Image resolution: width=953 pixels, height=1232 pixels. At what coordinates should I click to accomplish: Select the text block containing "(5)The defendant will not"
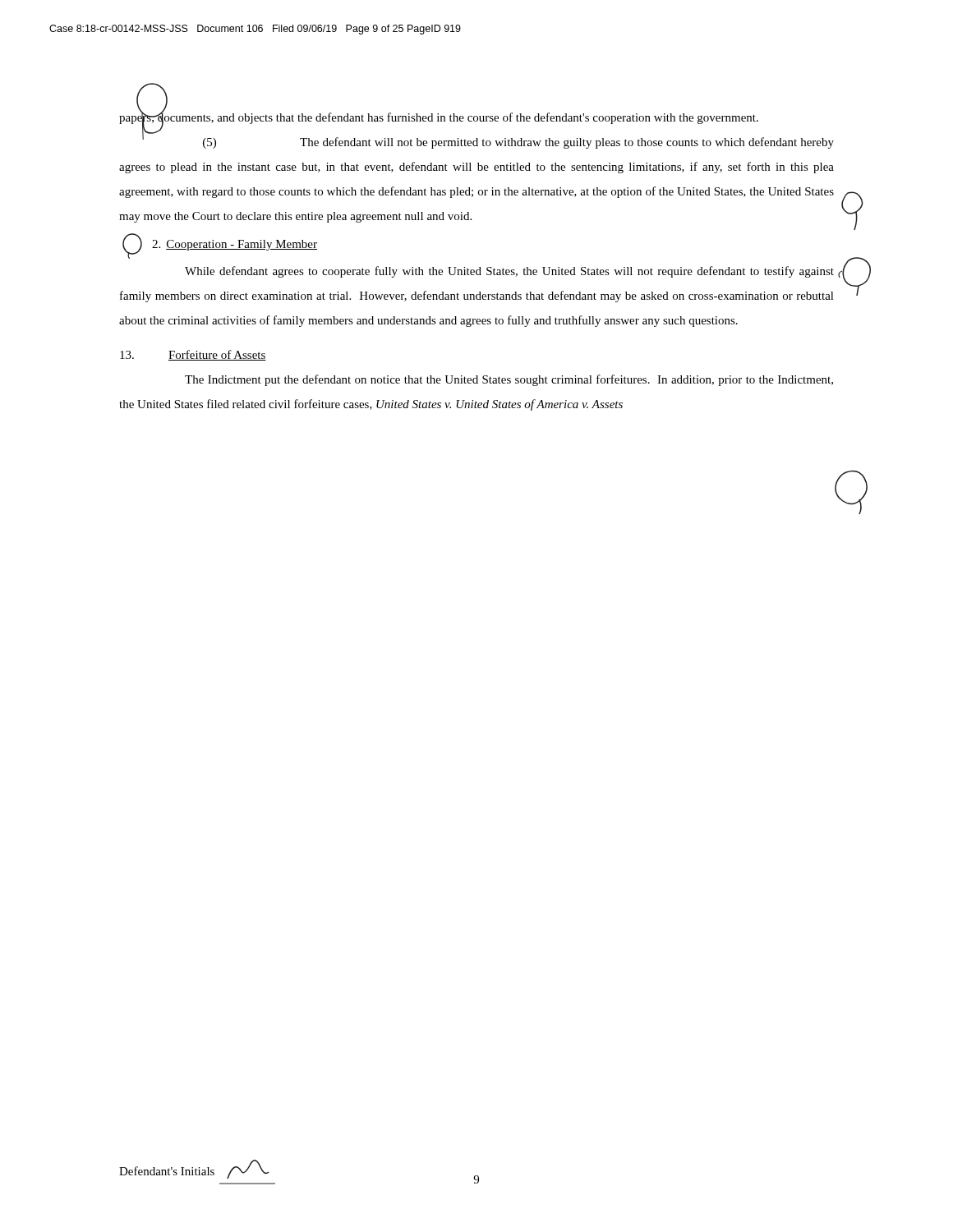click(476, 176)
